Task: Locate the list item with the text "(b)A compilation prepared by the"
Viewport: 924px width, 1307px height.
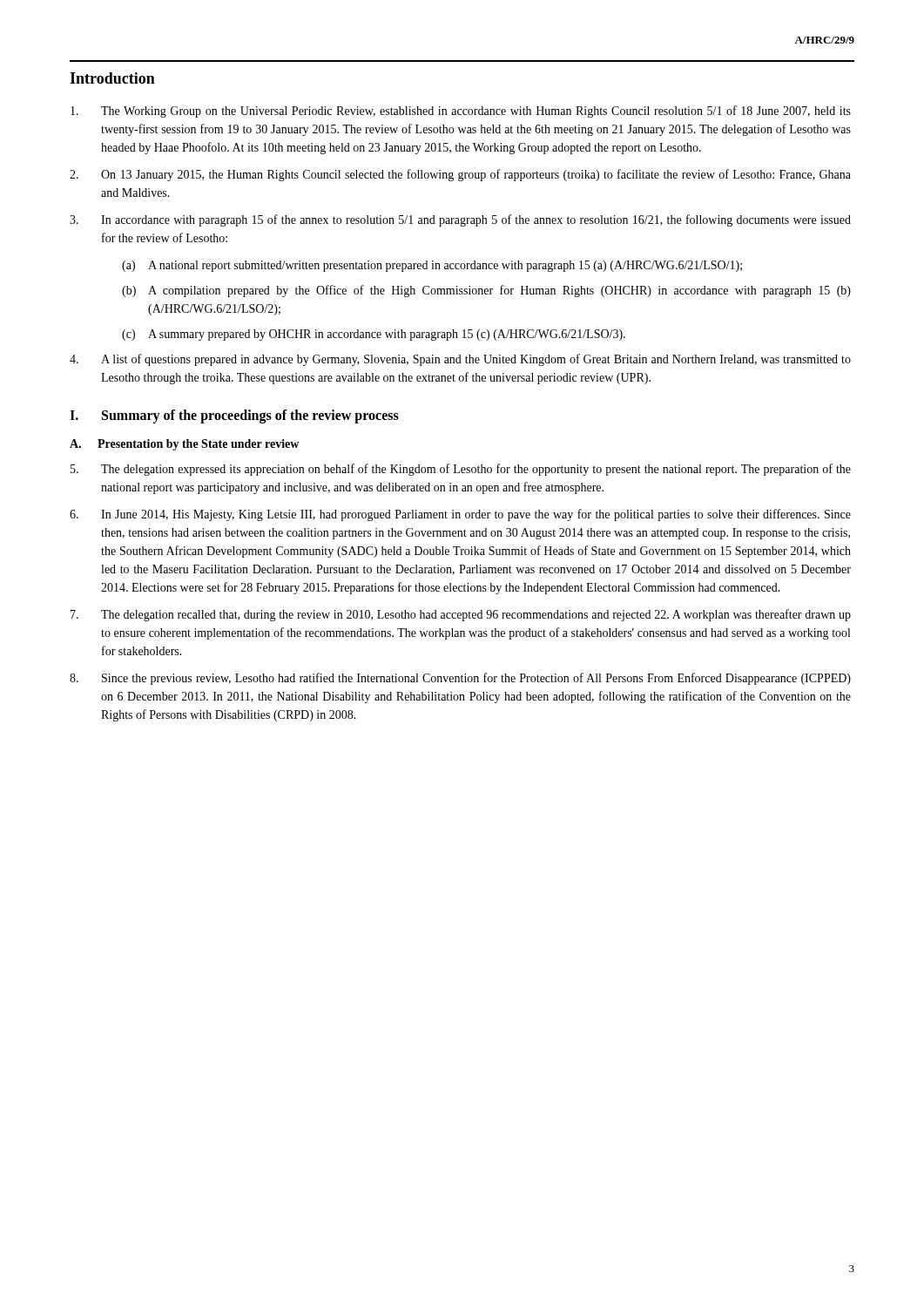Action: [x=486, y=300]
